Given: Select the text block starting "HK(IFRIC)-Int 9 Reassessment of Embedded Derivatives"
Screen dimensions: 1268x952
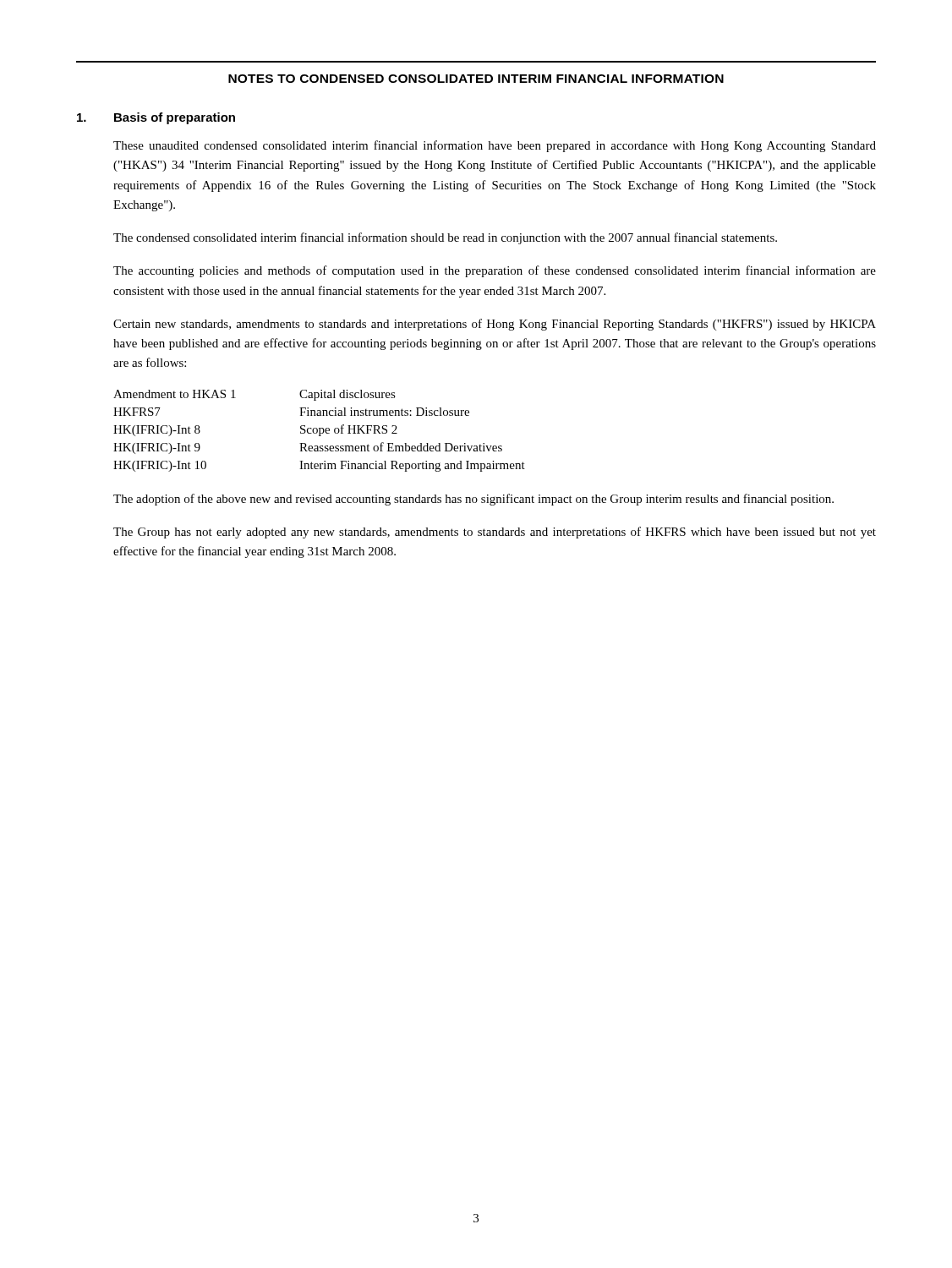Looking at the screenshot, I should pyautogui.click(x=319, y=449).
